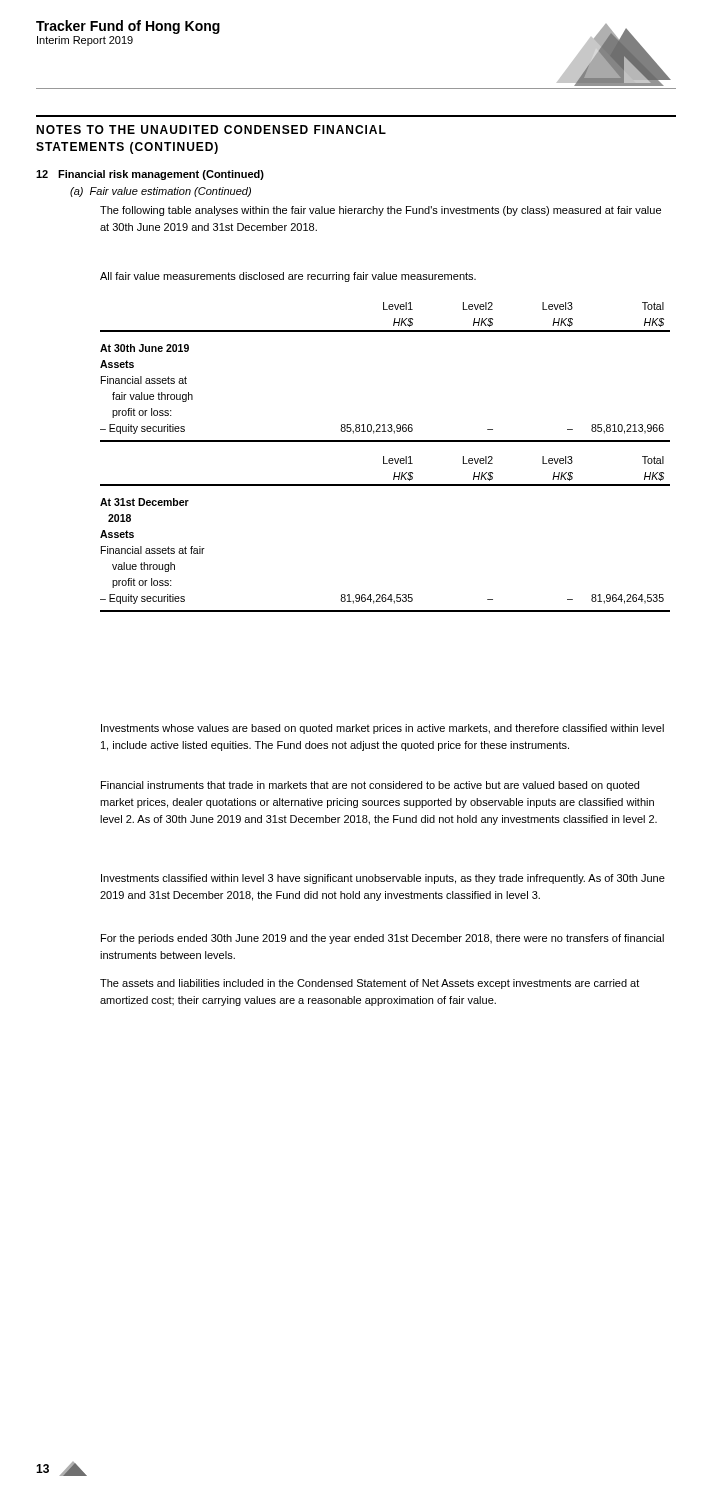Click on the element starting "For the periods ended 30th June"
Viewport: 715px width, 1500px height.
(382, 946)
